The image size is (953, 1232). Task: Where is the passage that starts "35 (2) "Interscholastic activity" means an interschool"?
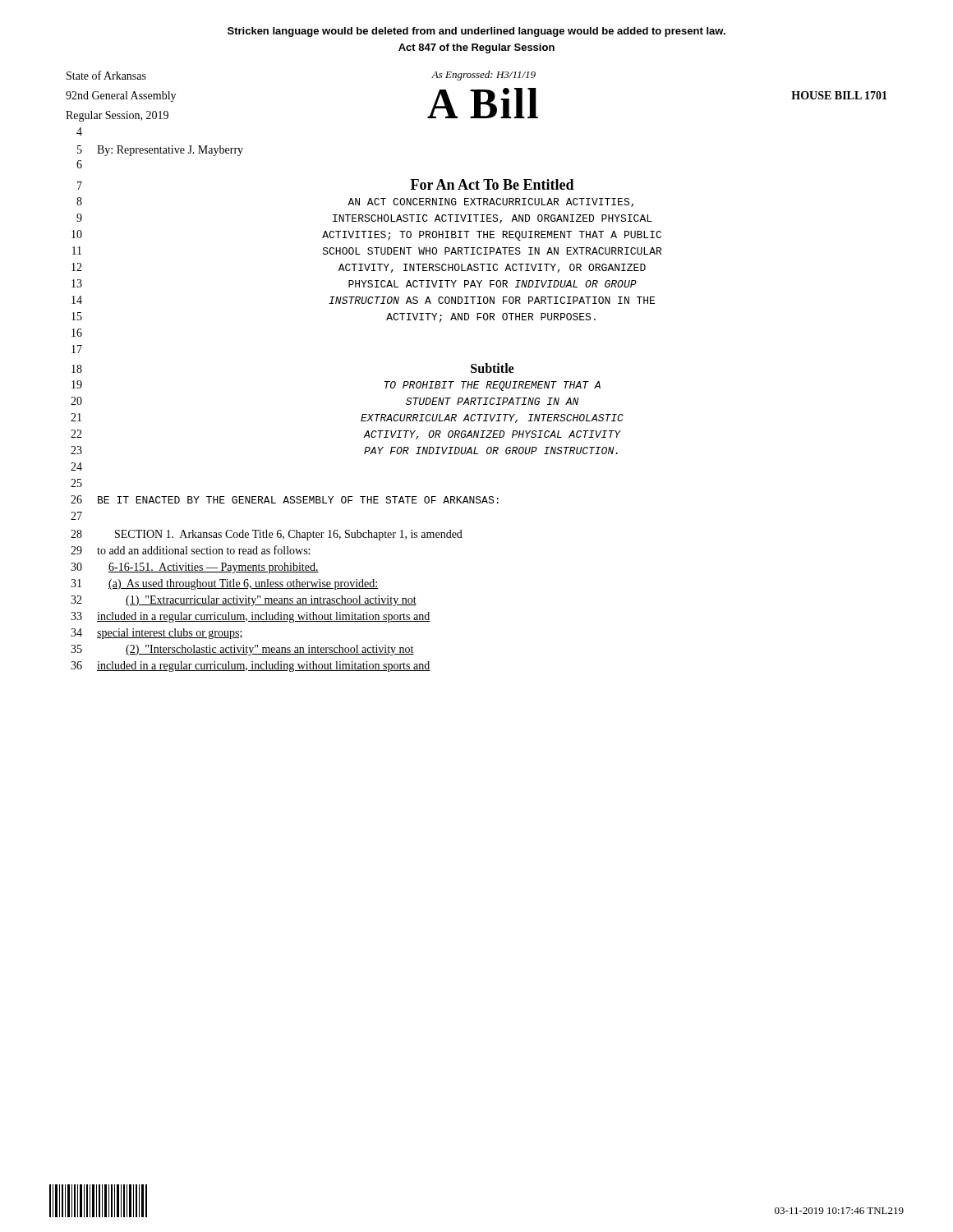(x=242, y=650)
